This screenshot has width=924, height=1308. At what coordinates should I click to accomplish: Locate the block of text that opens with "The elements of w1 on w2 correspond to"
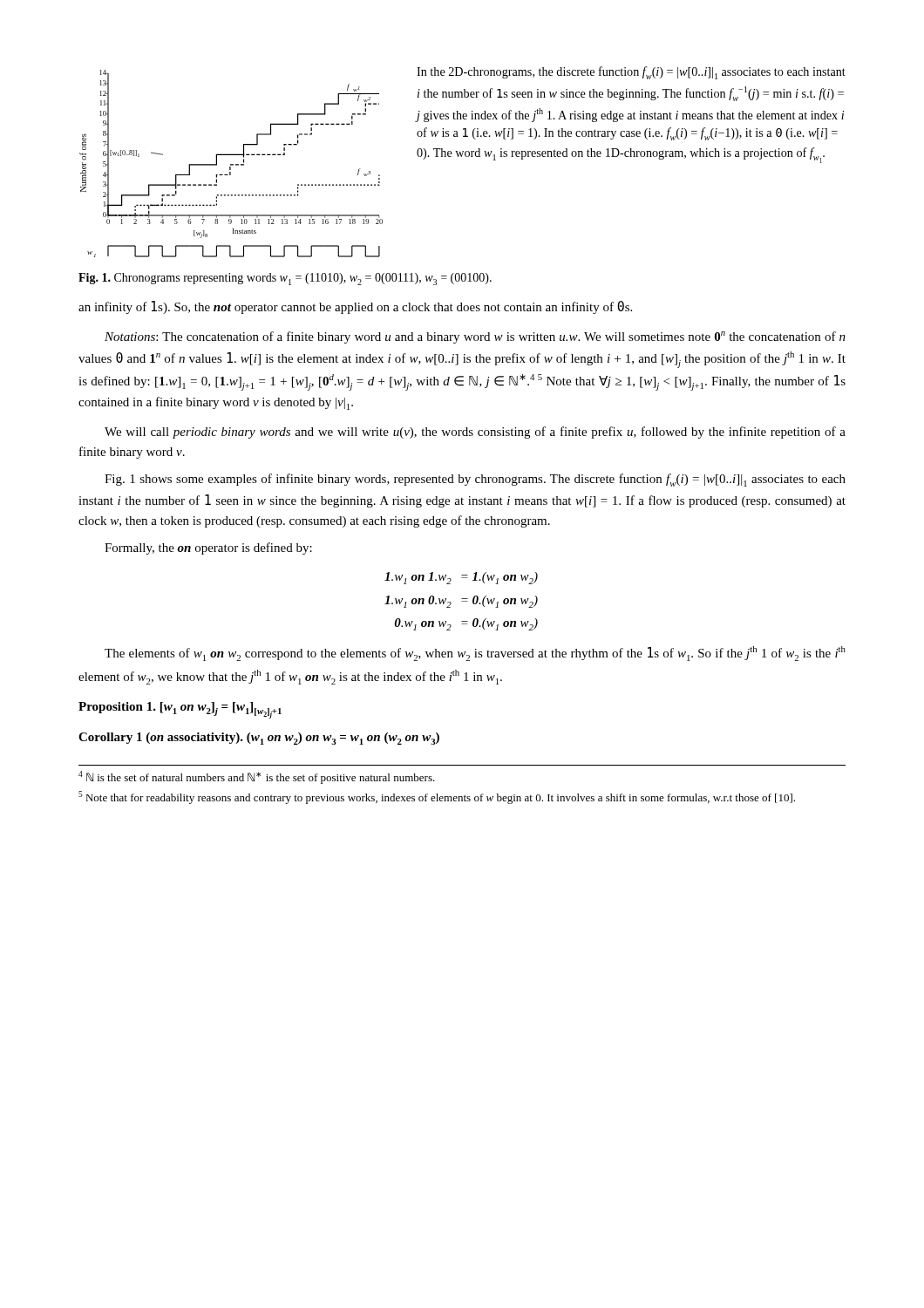pyautogui.click(x=462, y=665)
